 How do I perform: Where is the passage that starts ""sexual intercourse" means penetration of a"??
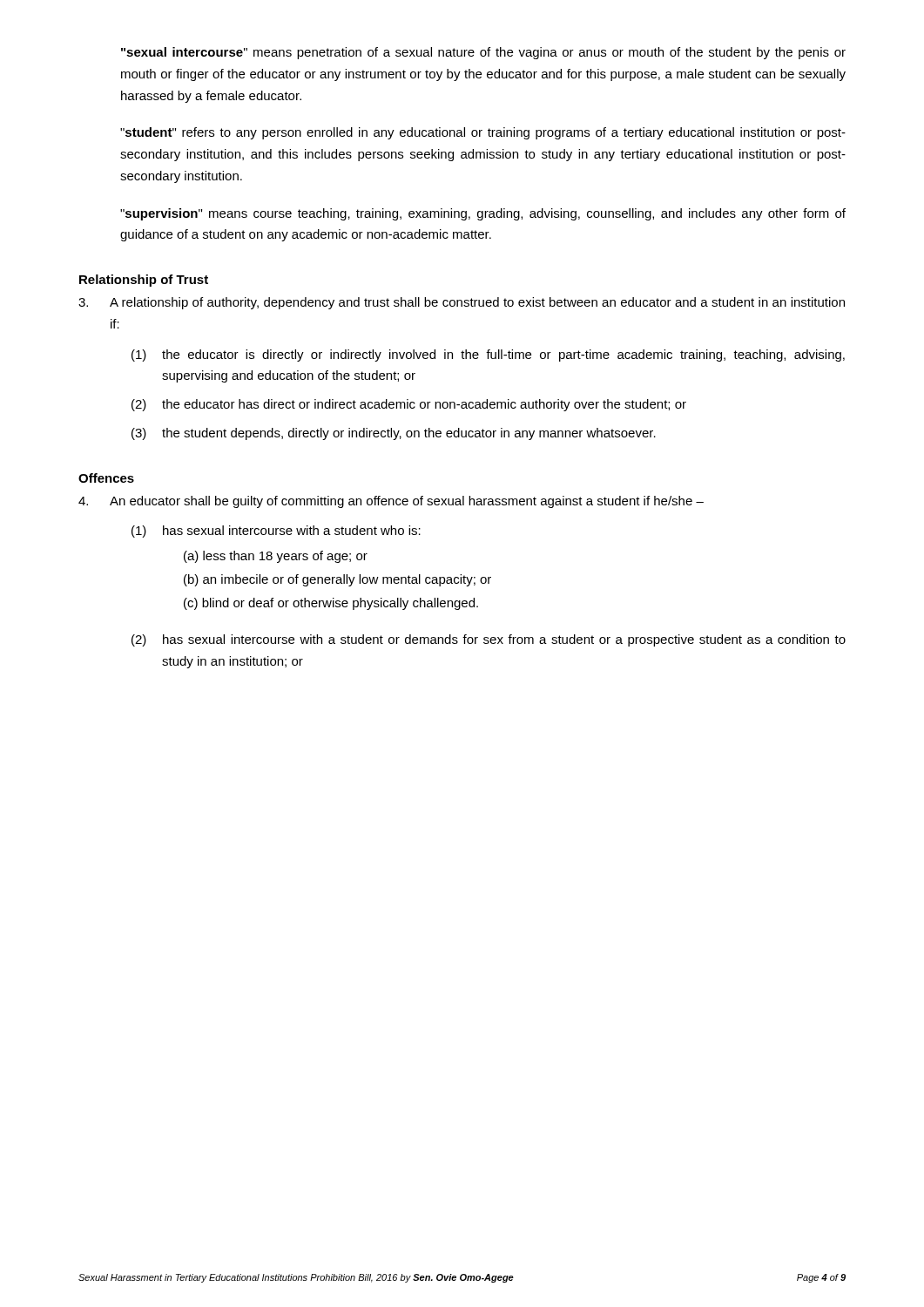(483, 73)
